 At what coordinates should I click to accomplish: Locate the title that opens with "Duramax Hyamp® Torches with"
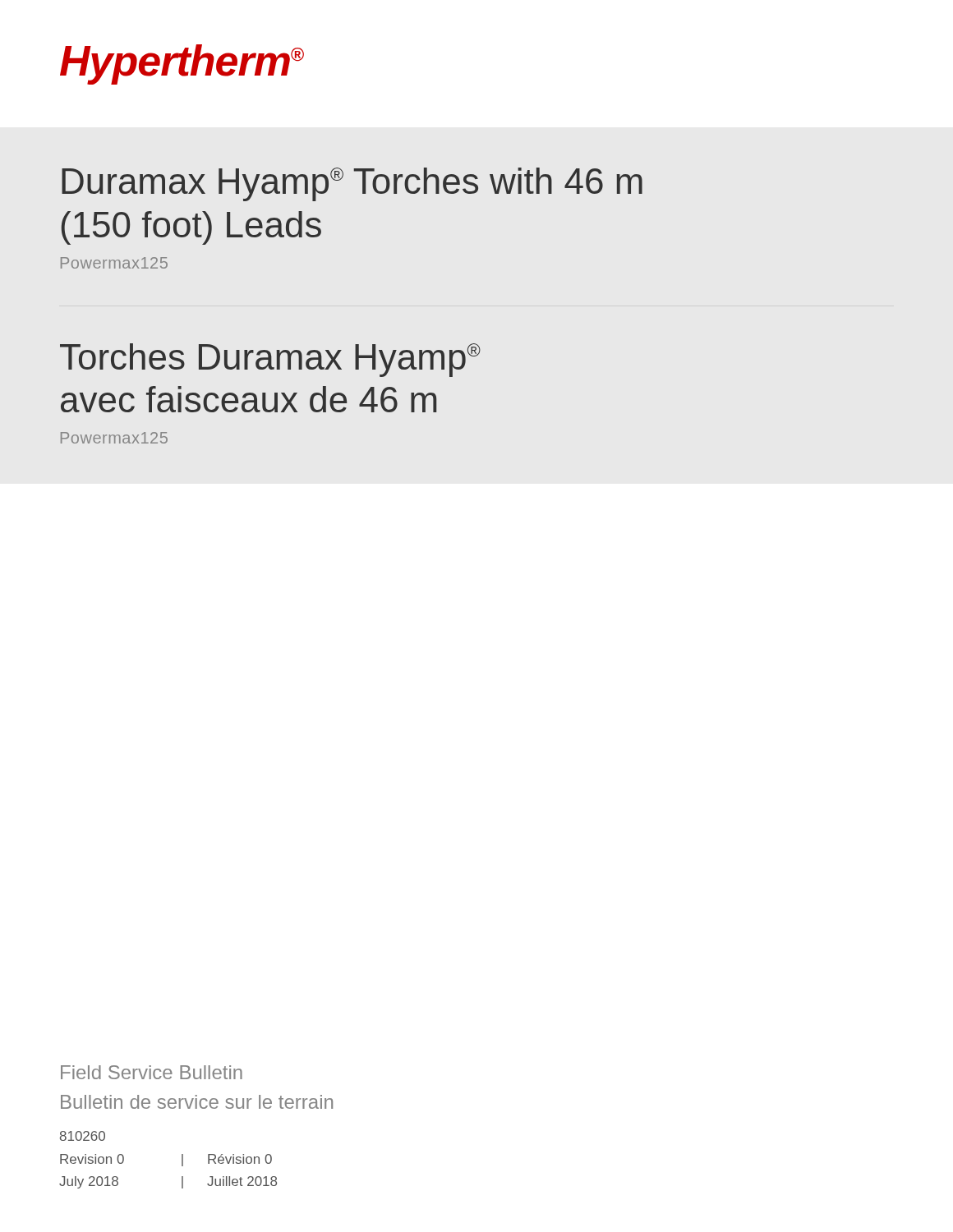[352, 204]
